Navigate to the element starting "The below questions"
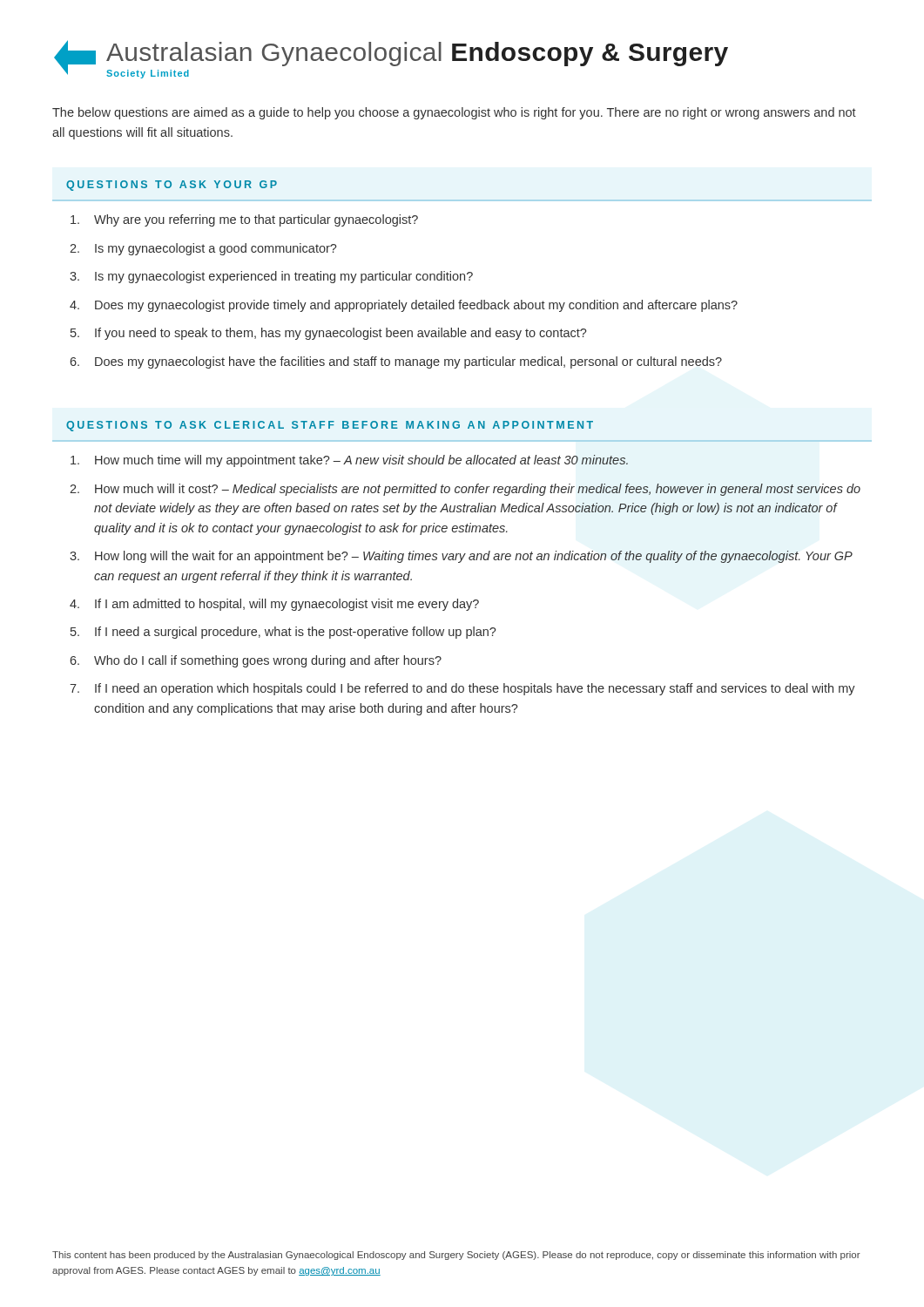924x1307 pixels. (454, 123)
